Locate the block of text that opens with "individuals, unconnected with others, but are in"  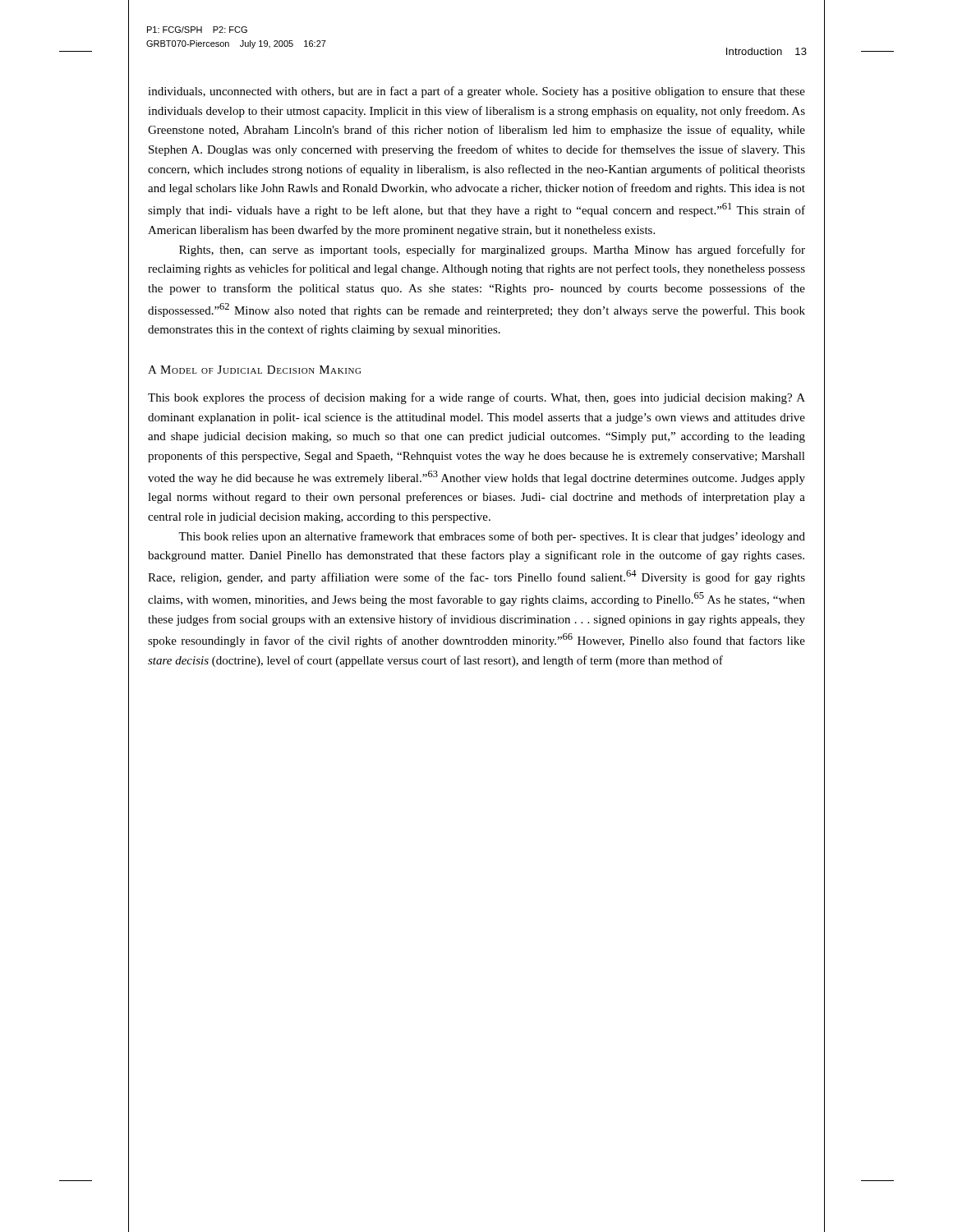(476, 161)
